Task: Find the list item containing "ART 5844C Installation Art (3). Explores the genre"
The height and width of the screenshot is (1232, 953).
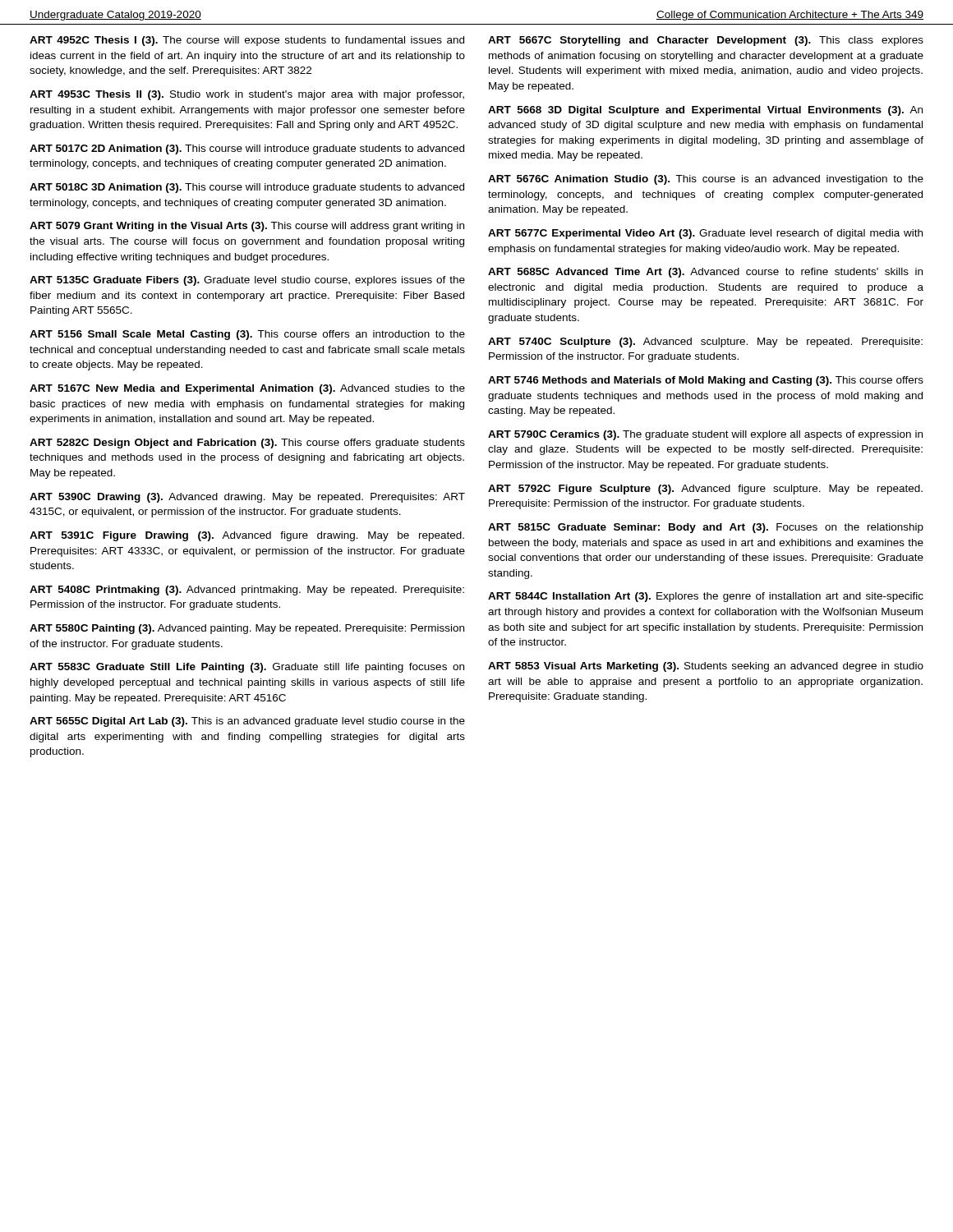Action: pos(706,619)
